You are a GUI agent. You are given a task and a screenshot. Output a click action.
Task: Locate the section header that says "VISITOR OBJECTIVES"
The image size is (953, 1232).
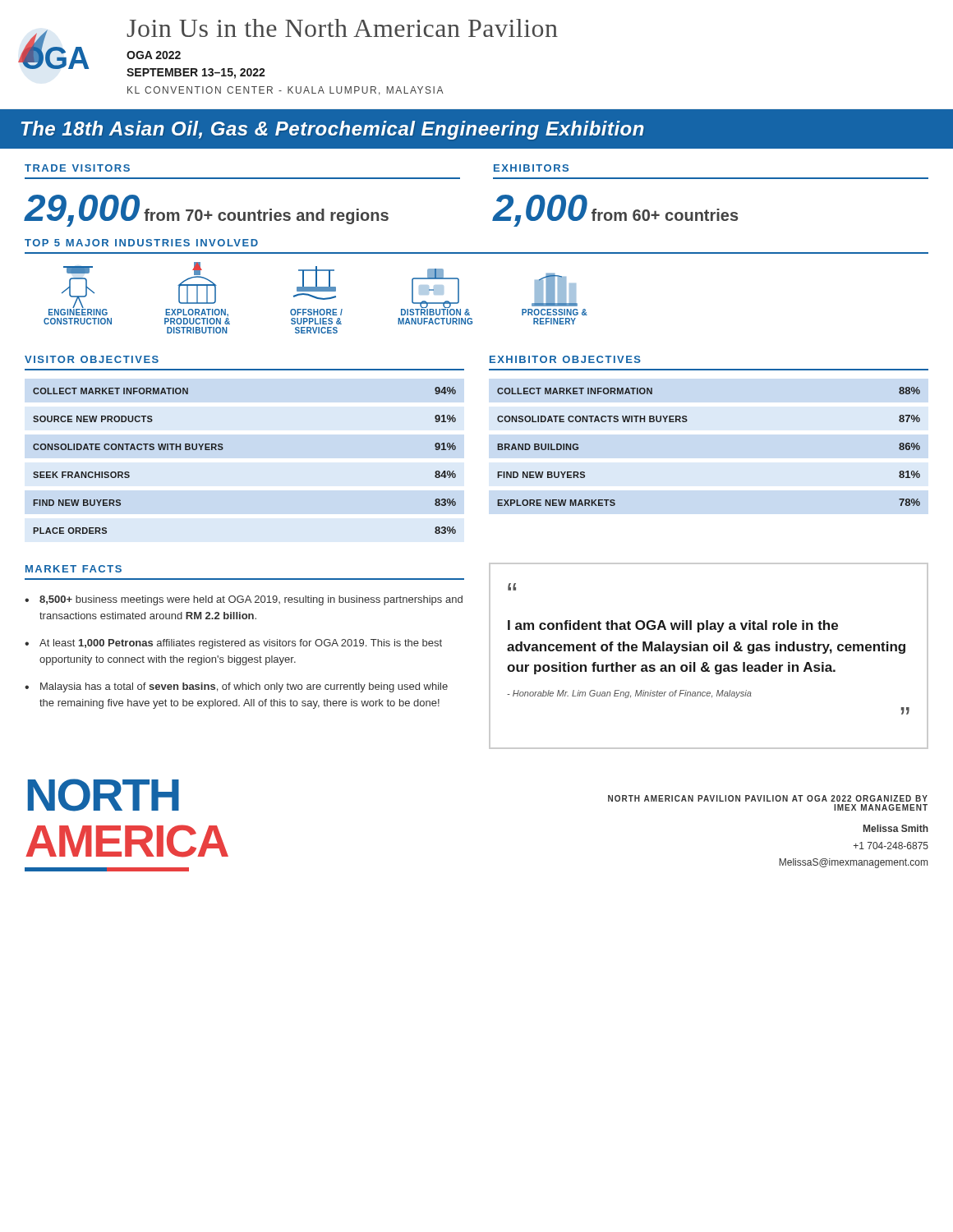click(92, 359)
